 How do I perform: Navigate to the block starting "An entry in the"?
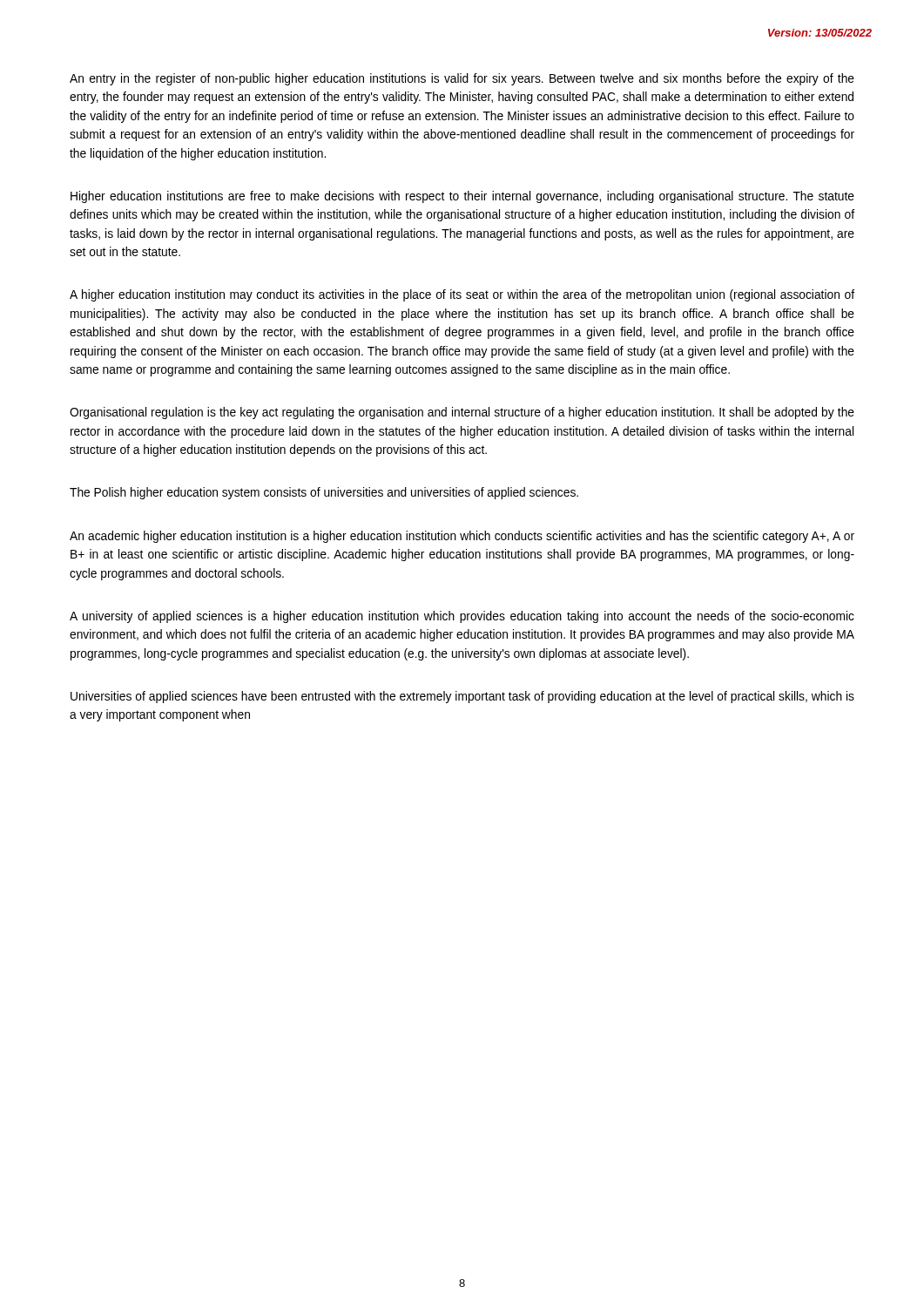pos(462,116)
